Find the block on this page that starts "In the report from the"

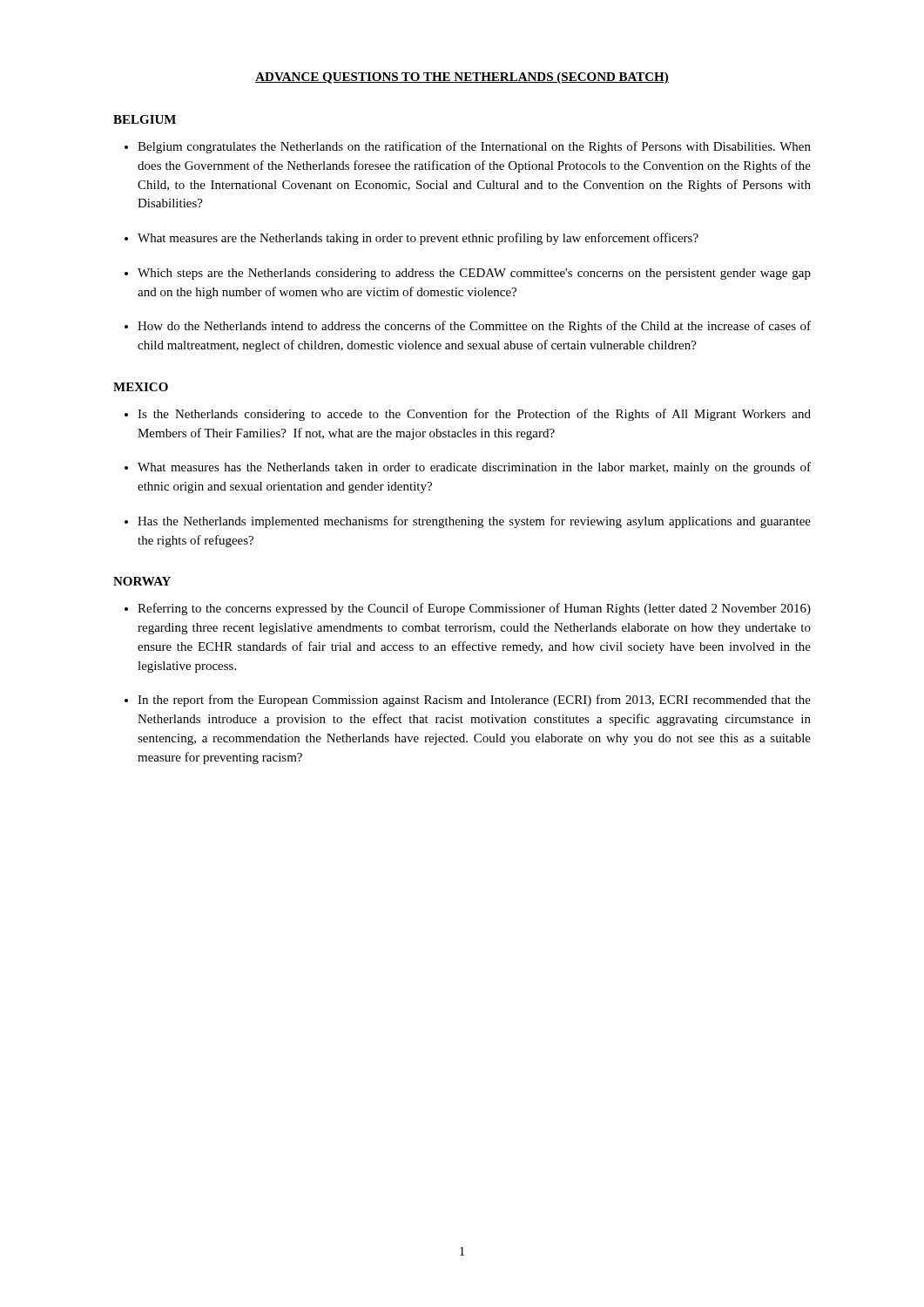(x=474, y=728)
